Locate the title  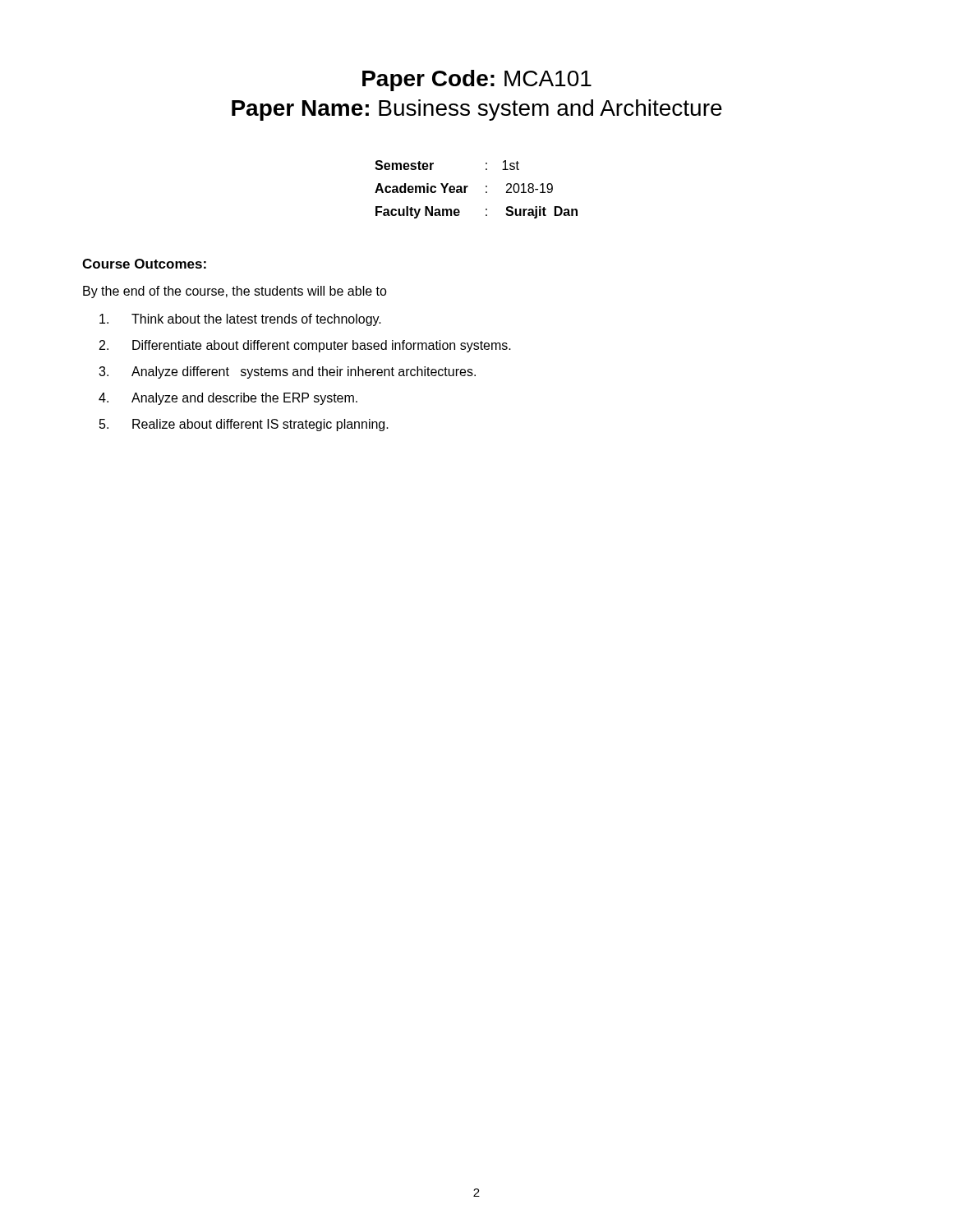pos(476,94)
